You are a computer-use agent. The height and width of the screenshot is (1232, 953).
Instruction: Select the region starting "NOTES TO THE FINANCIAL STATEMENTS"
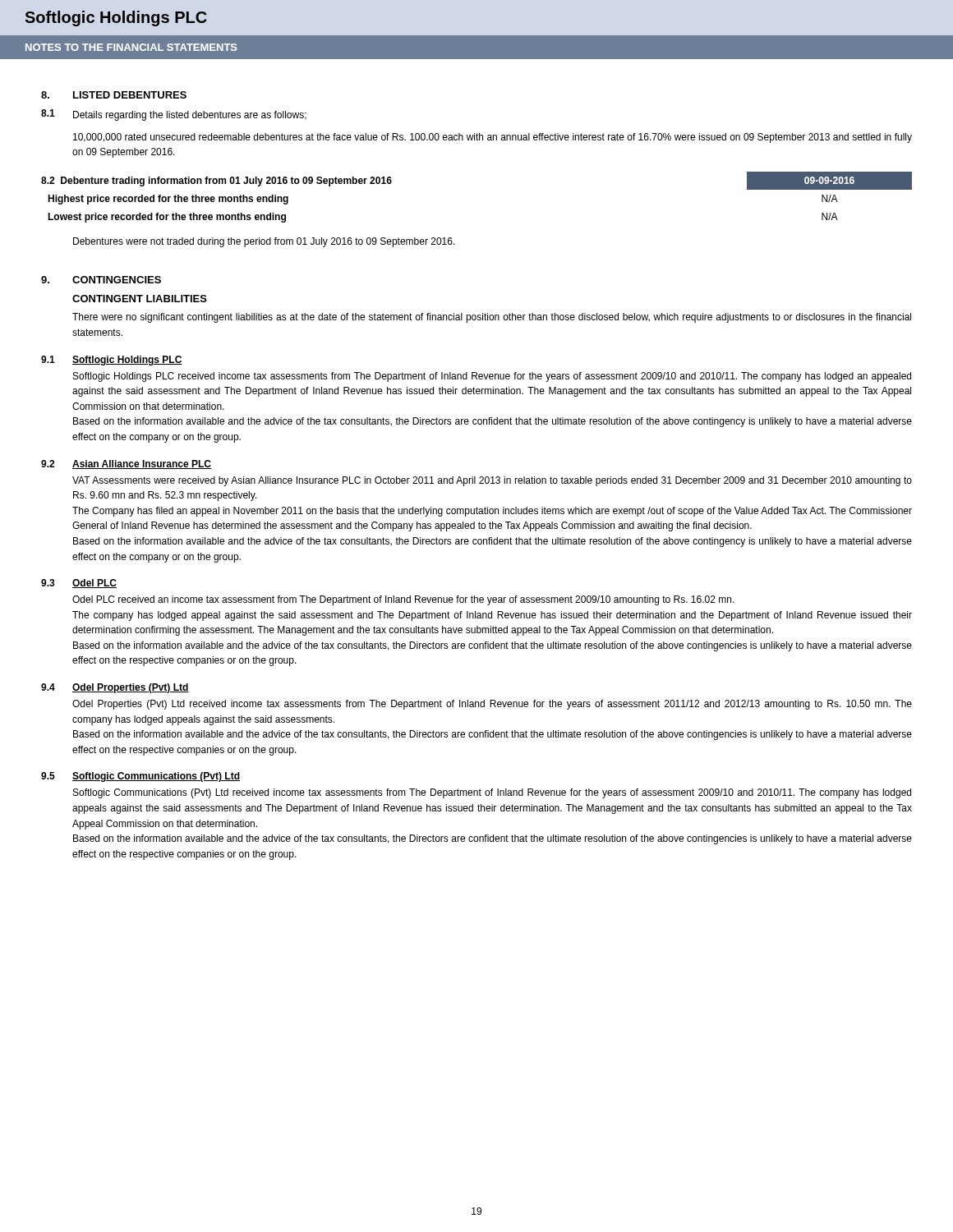131,47
